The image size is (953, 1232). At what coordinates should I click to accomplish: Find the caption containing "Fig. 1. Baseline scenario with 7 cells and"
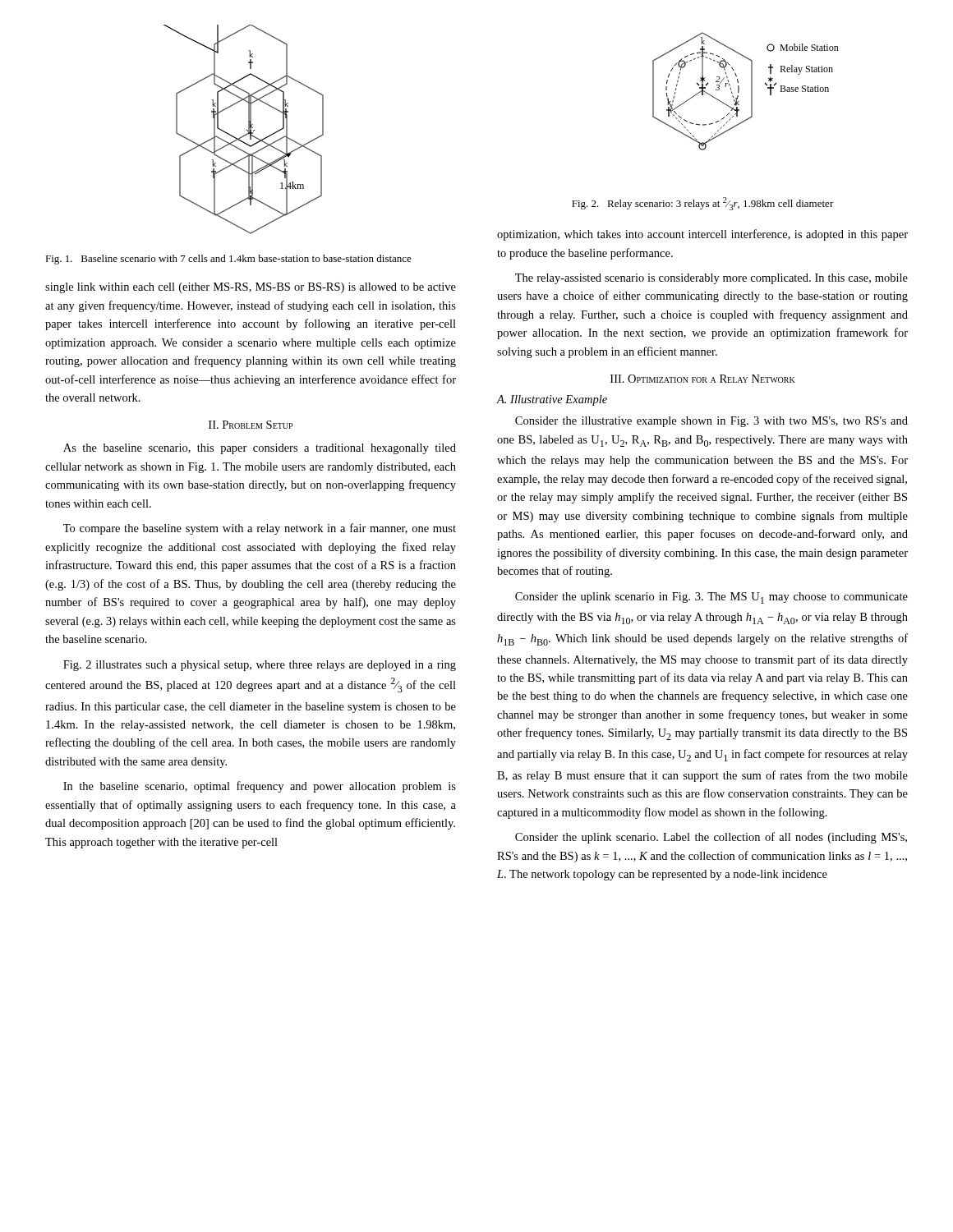(x=228, y=258)
